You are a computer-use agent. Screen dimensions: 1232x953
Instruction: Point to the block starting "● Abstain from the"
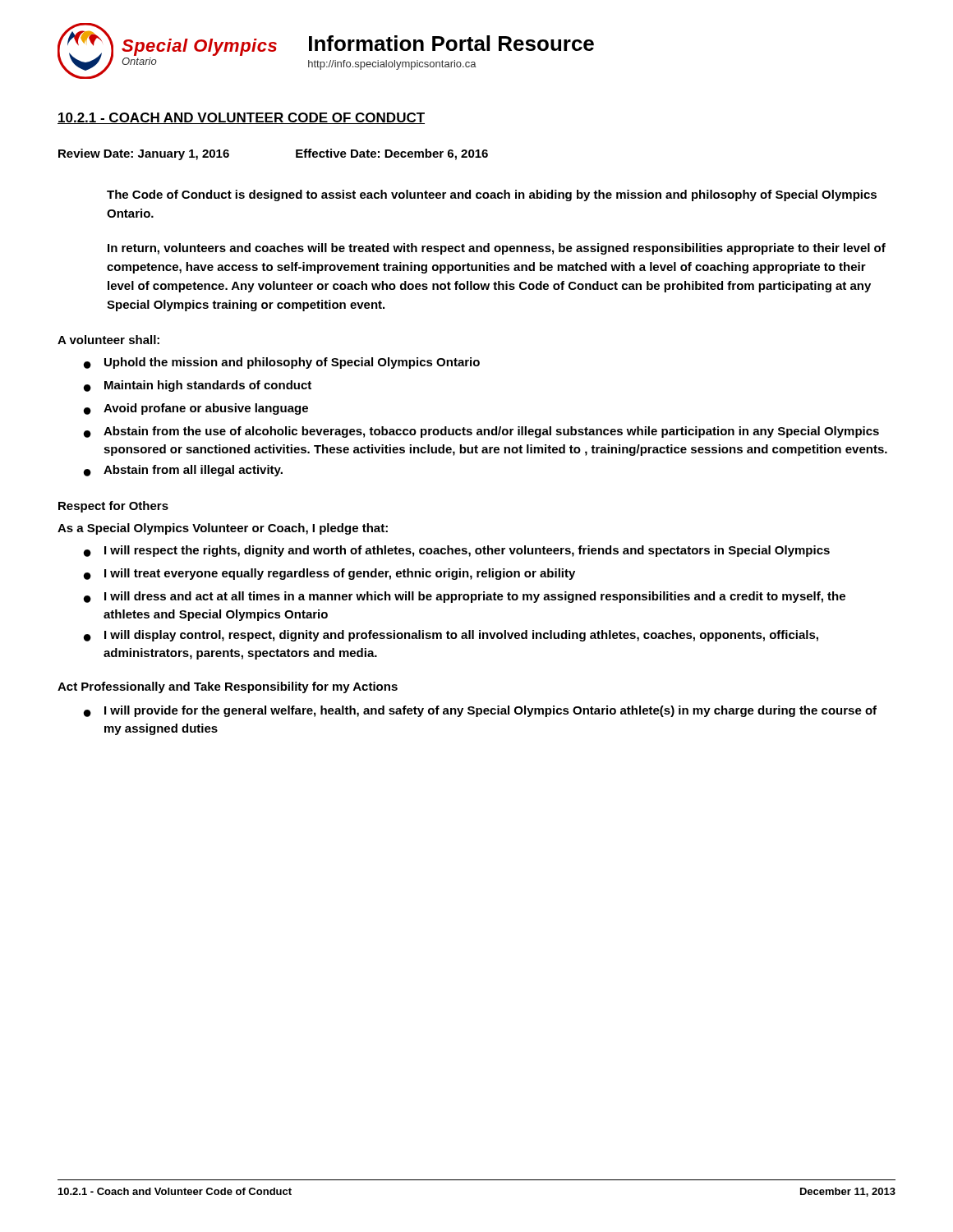pyautogui.click(x=489, y=440)
